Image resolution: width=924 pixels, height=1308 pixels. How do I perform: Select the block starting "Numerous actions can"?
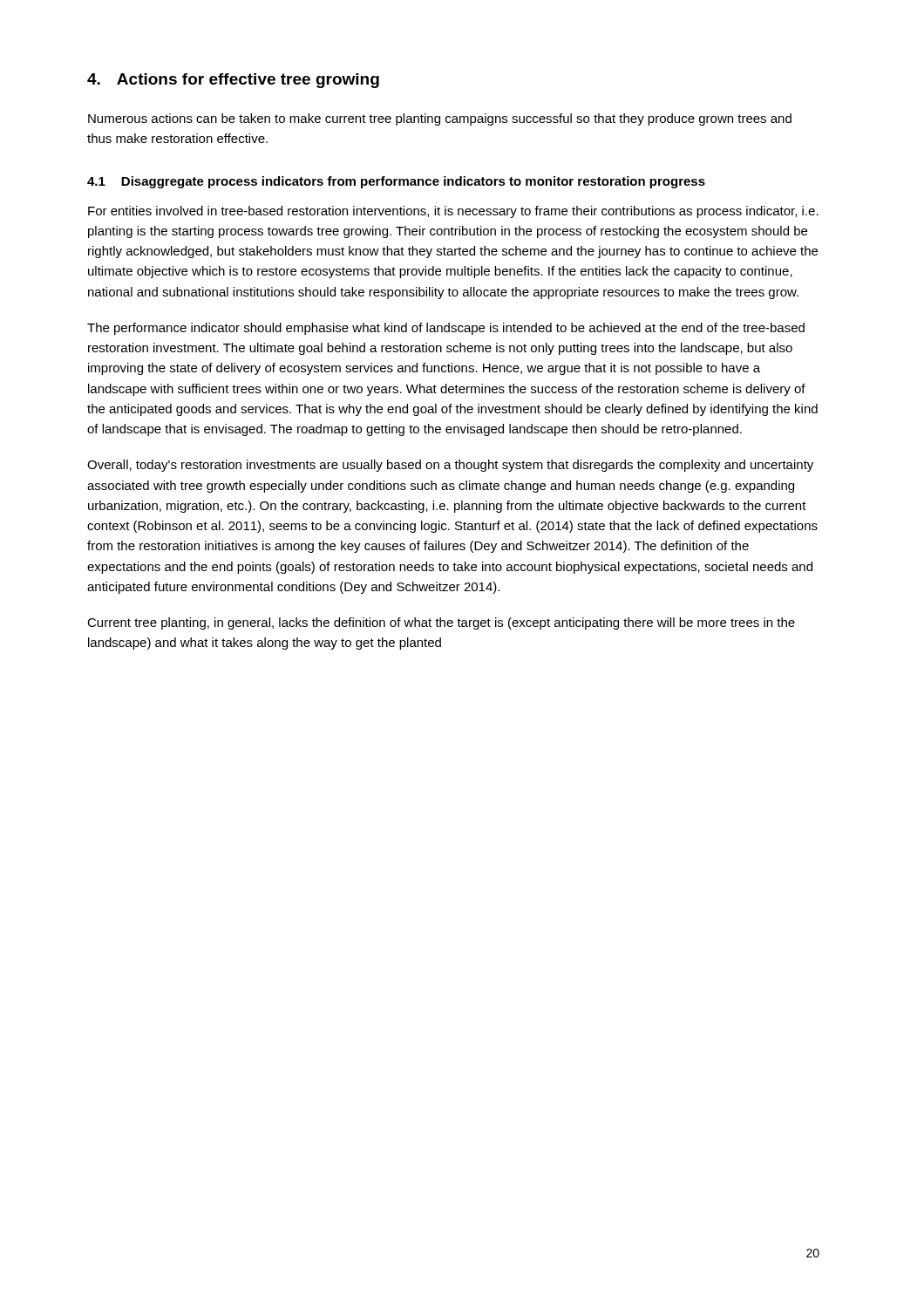click(x=440, y=128)
